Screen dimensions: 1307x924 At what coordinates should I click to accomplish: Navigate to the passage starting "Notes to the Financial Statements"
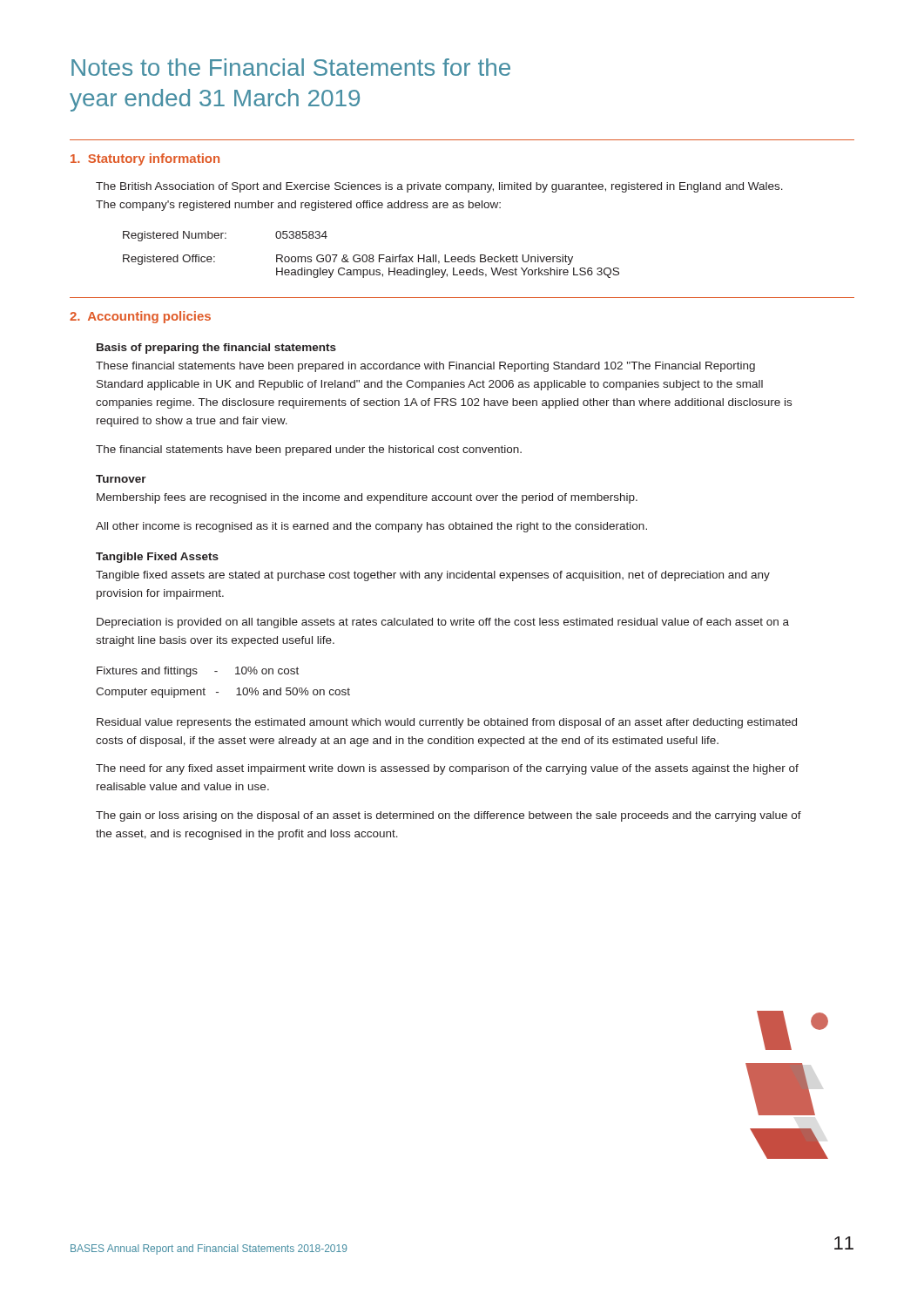462,83
